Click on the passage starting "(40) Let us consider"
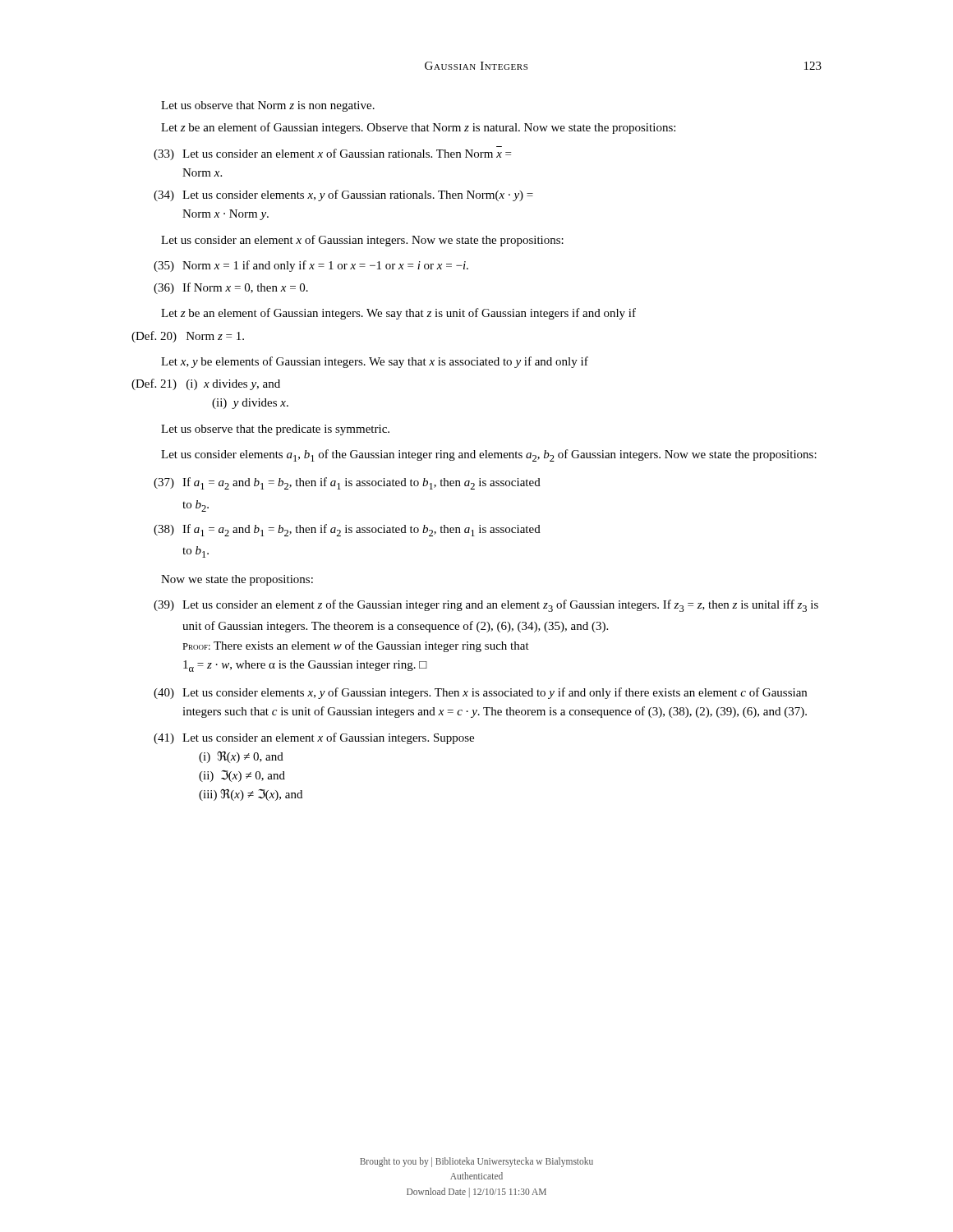The image size is (953, 1232). click(x=476, y=703)
